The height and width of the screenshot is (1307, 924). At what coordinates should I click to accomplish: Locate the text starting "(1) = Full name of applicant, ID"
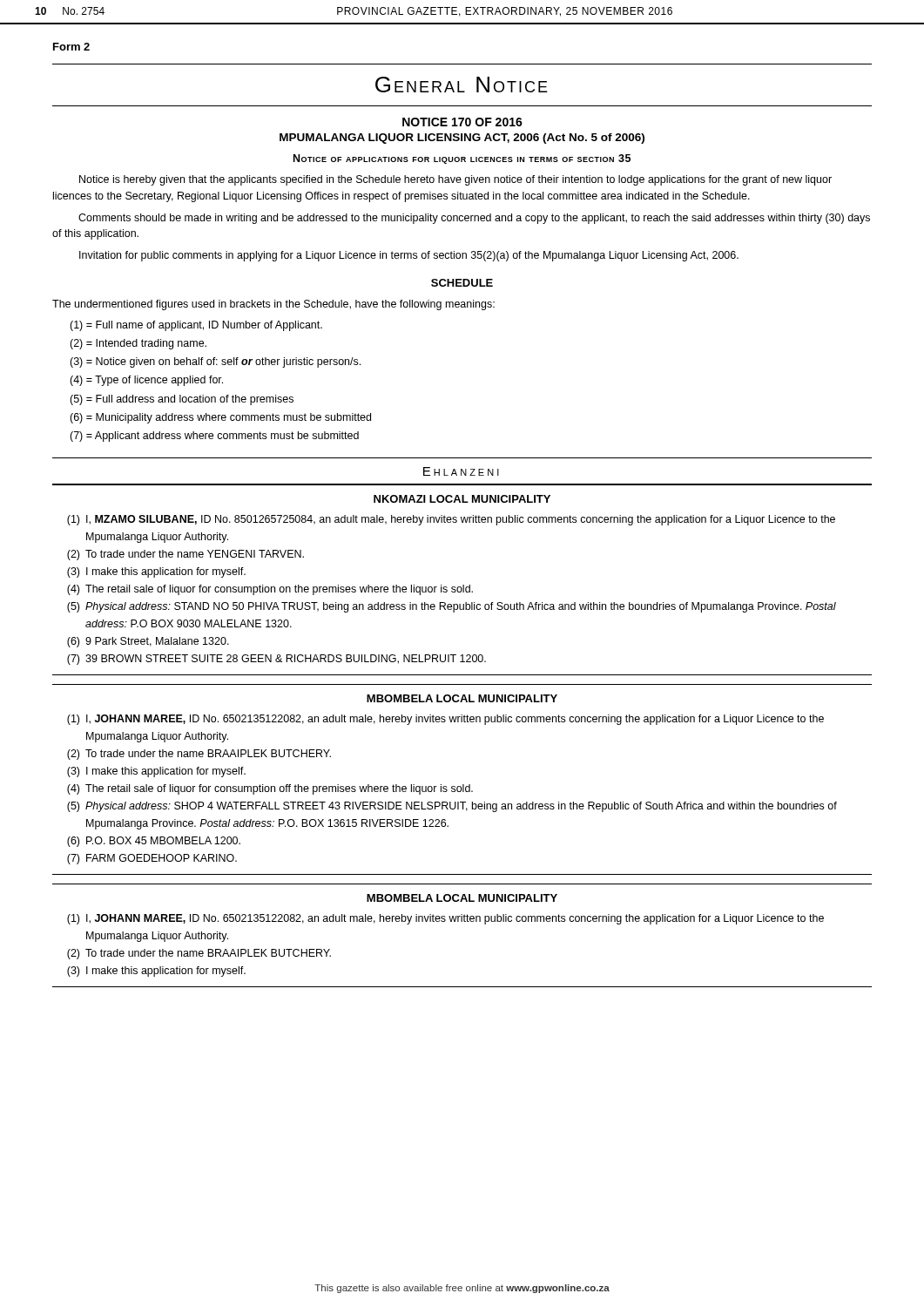point(196,325)
